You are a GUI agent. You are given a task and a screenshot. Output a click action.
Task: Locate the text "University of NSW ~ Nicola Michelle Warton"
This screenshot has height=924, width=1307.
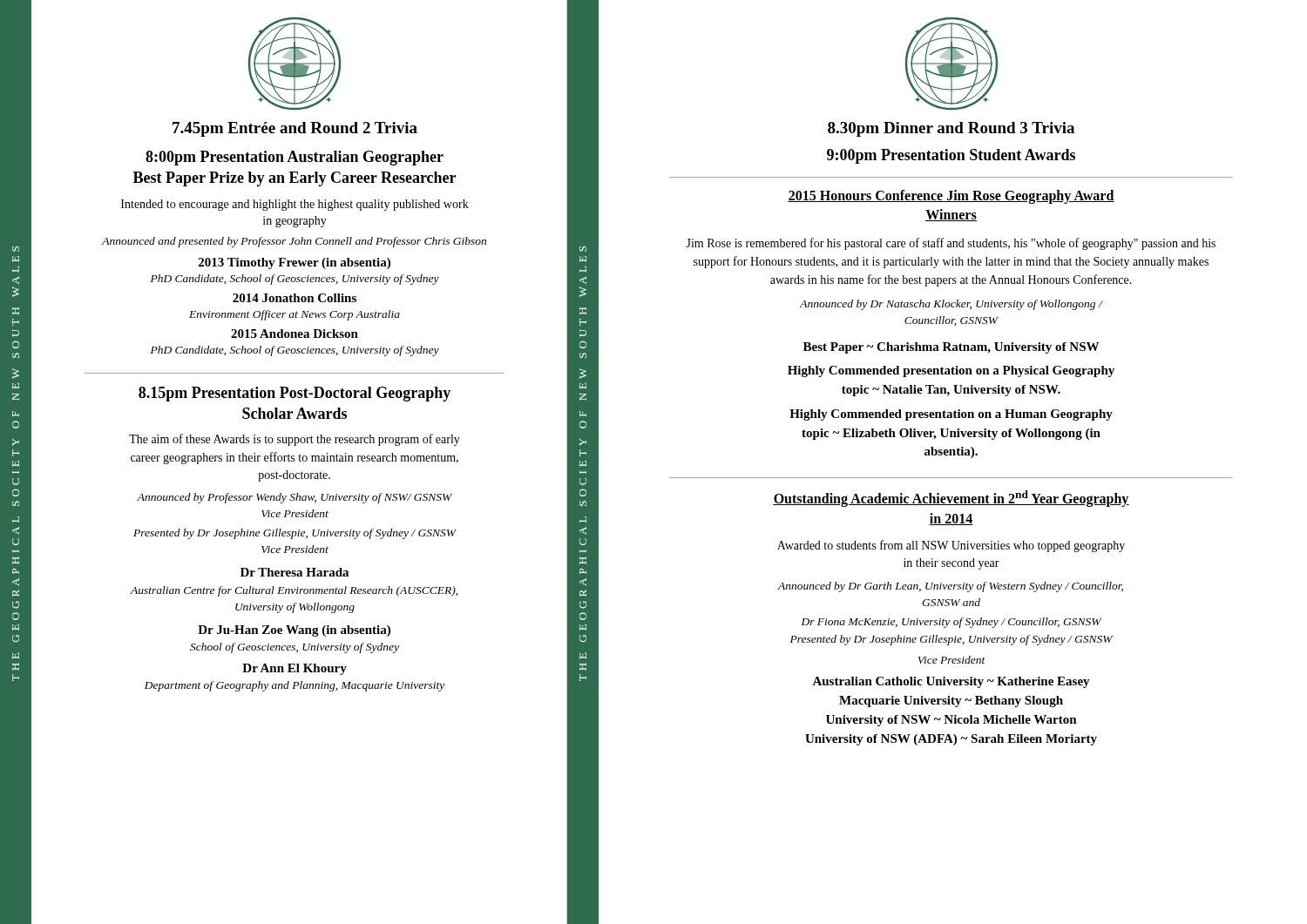951,719
